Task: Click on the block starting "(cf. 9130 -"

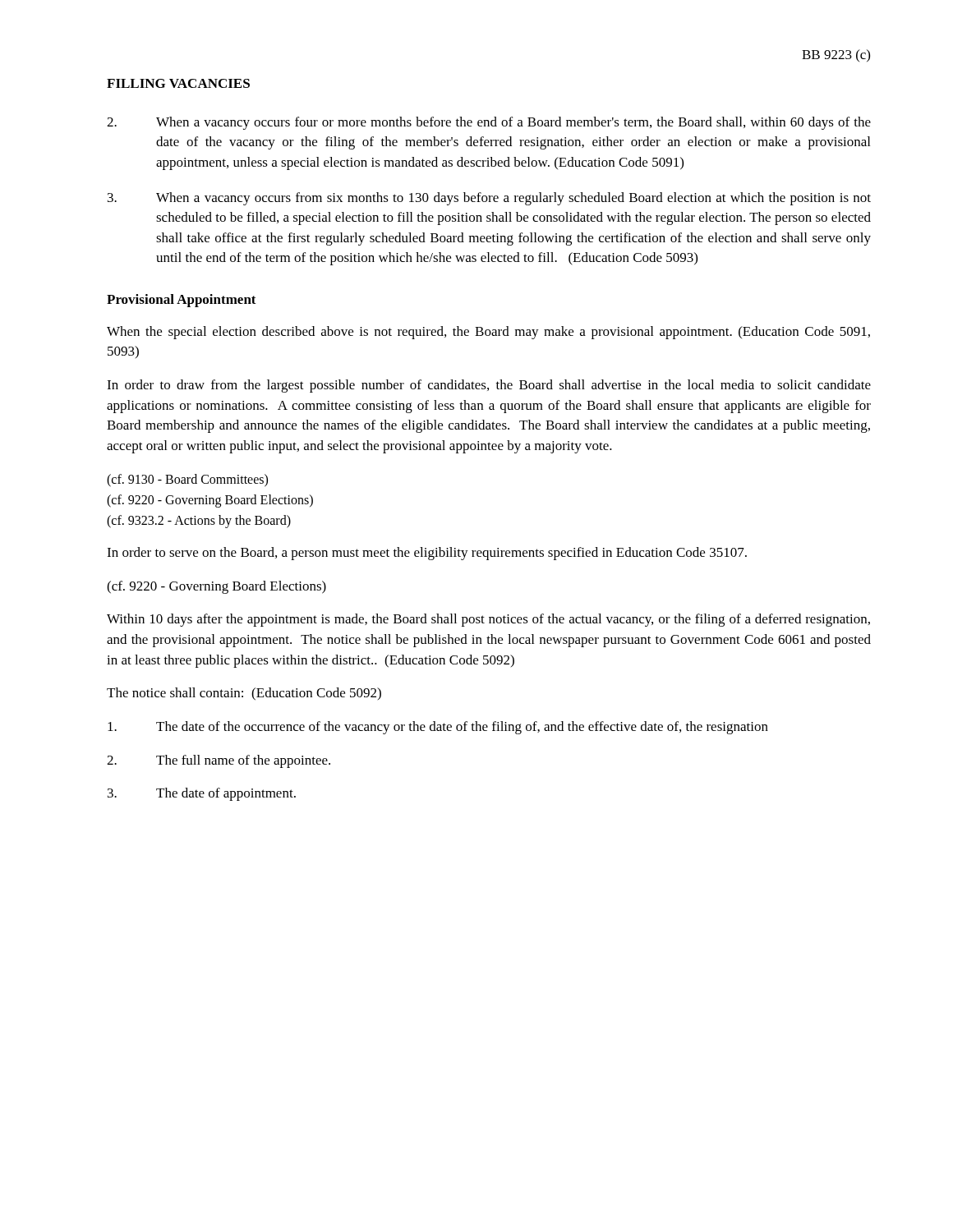Action: pos(187,480)
